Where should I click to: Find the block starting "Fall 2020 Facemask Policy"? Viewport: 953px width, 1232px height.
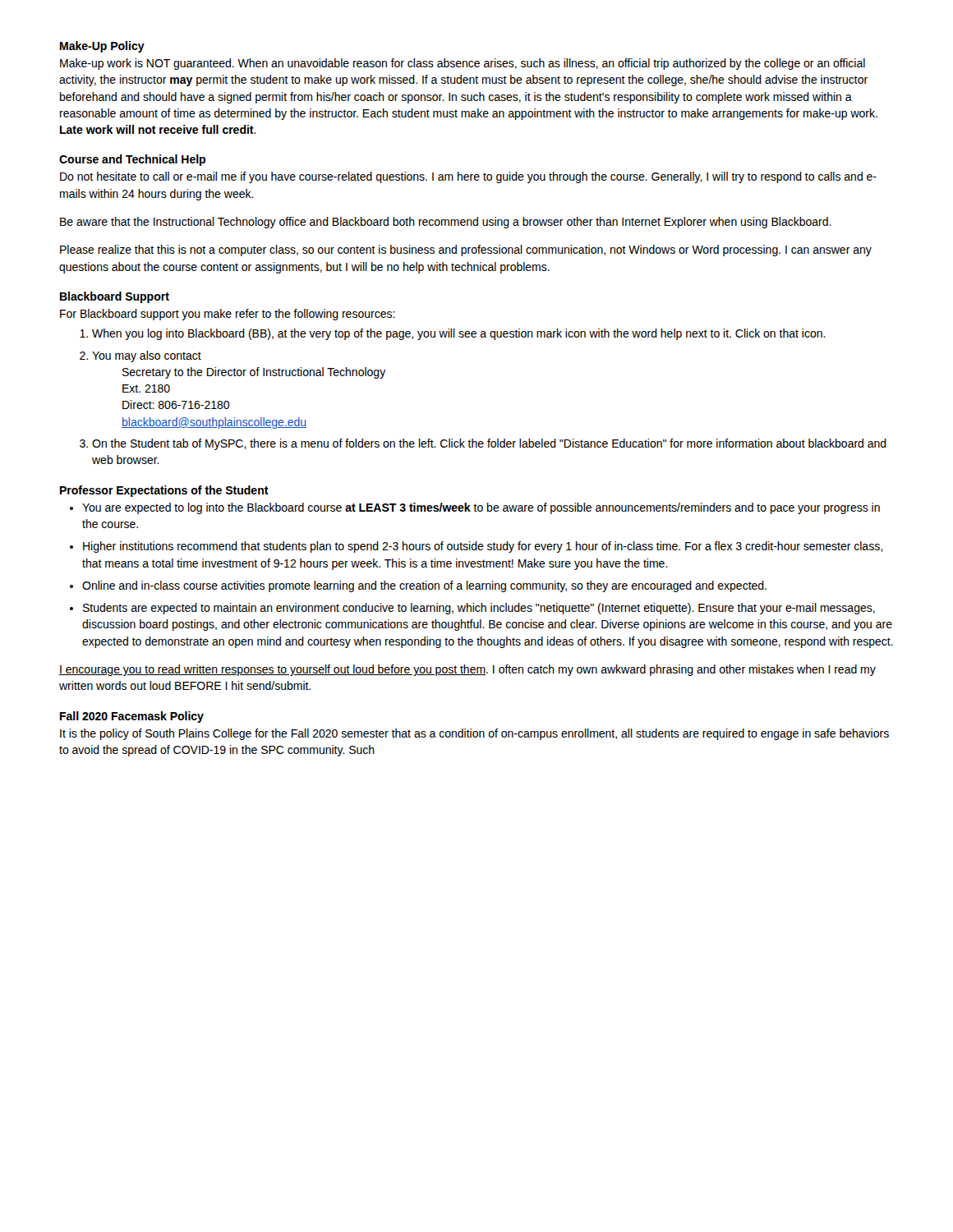[x=131, y=716]
